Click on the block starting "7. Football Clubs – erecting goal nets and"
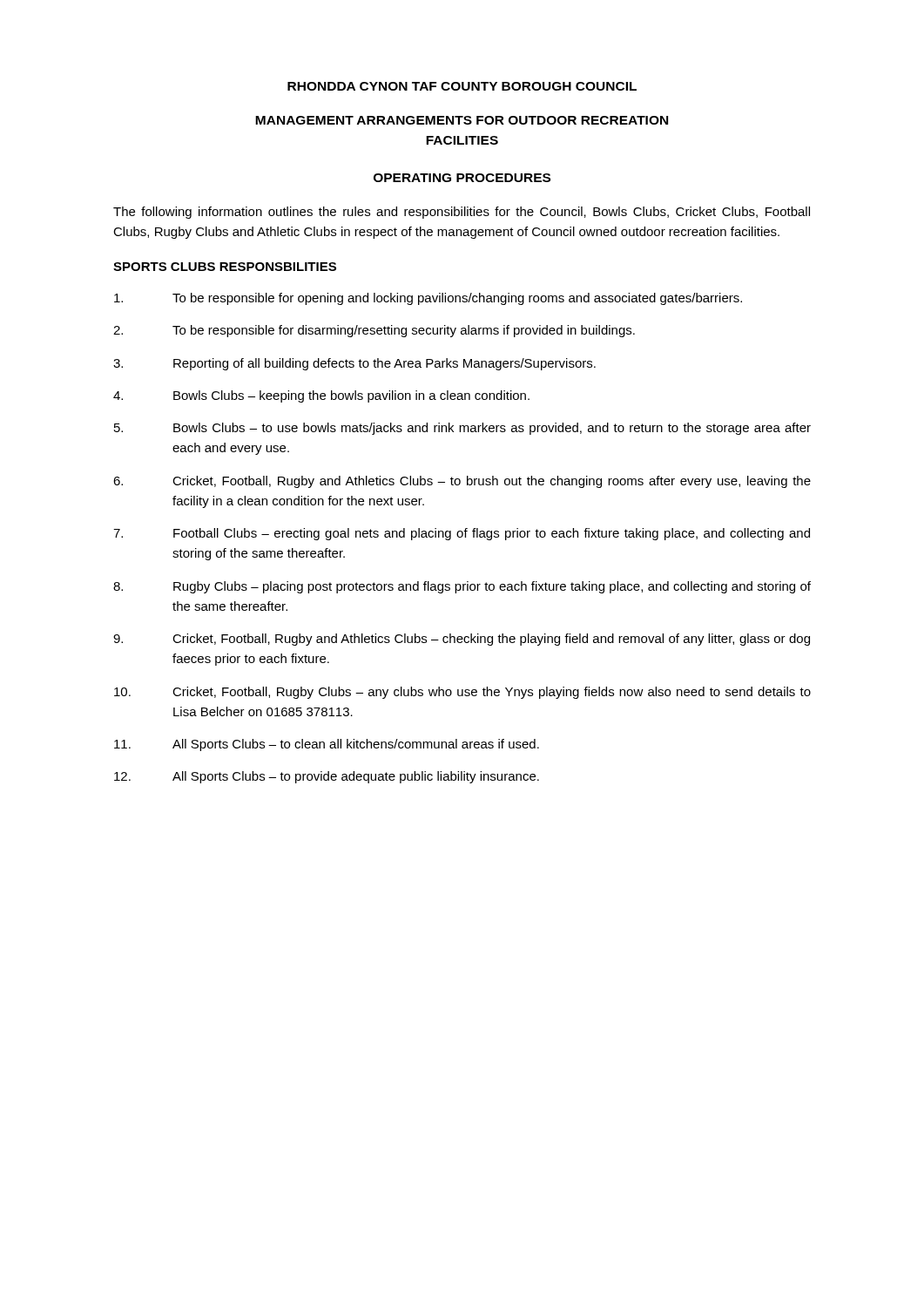The width and height of the screenshot is (924, 1307). [462, 543]
